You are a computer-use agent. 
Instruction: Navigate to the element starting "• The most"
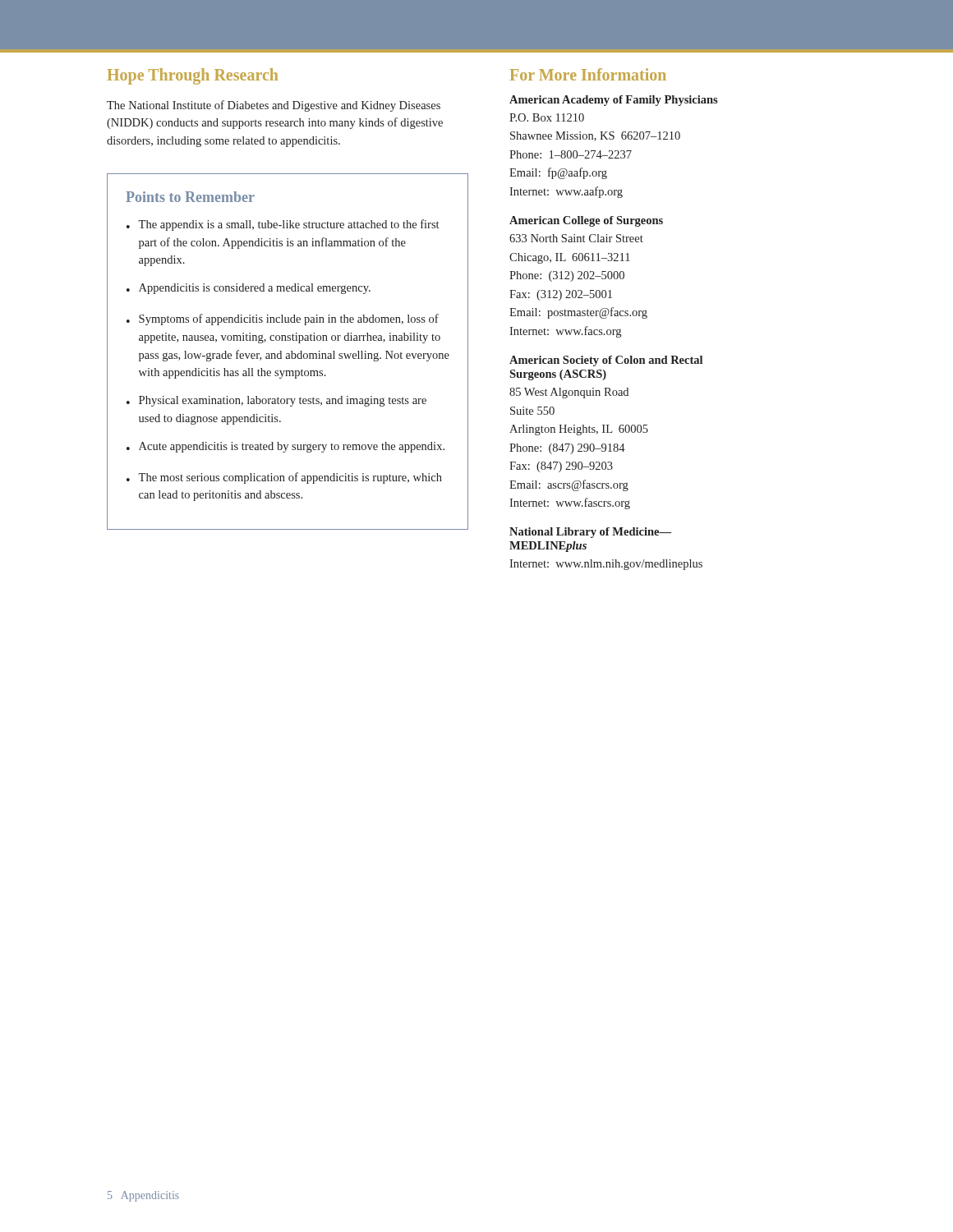pos(288,486)
